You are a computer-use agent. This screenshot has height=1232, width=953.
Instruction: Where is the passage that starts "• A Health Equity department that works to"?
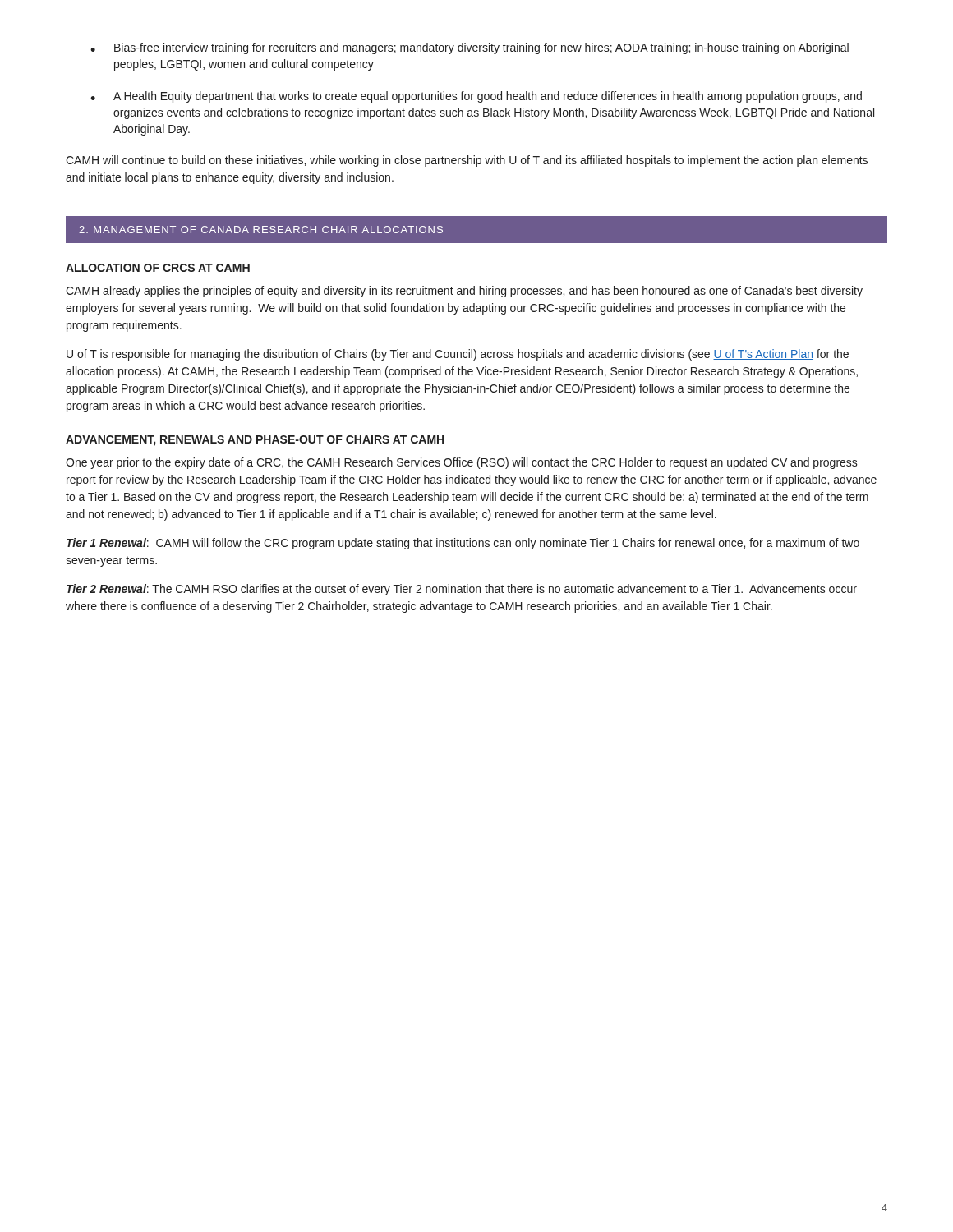click(489, 113)
